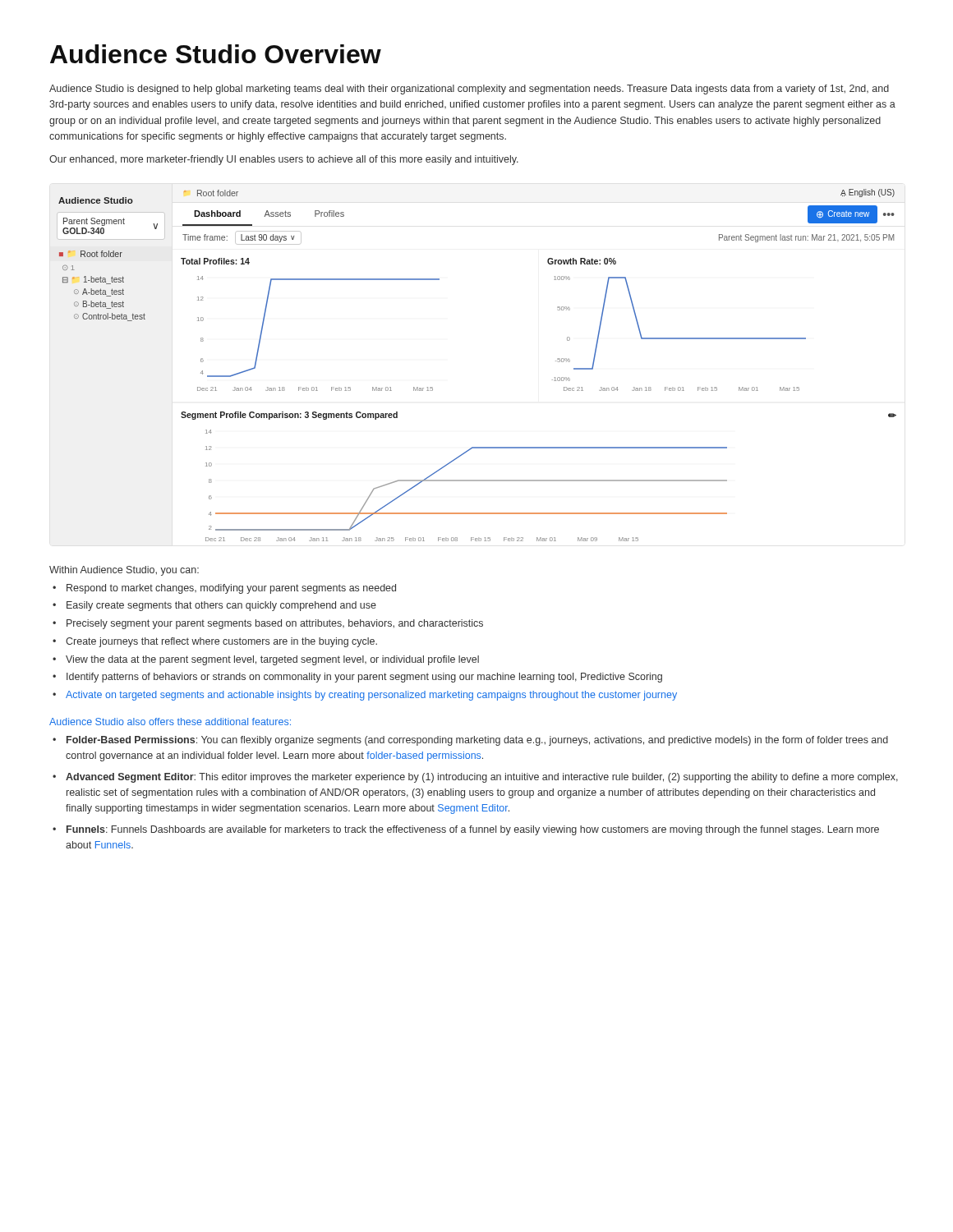Locate the text "Audience Studio Overview"

[x=216, y=54]
